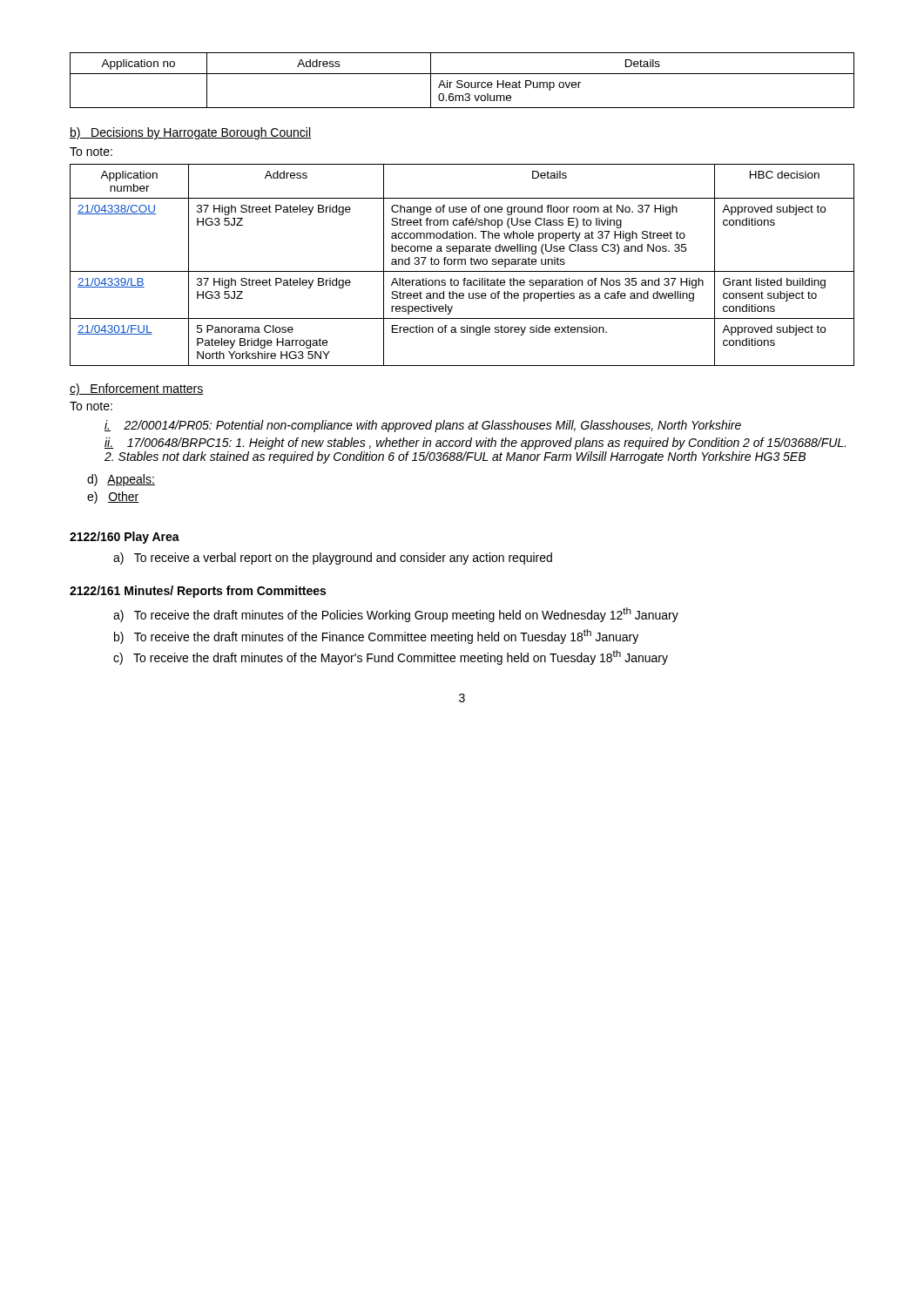Screen dimensions: 1307x924
Task: Locate the region starting "b) To receive the draft"
Action: (376, 635)
